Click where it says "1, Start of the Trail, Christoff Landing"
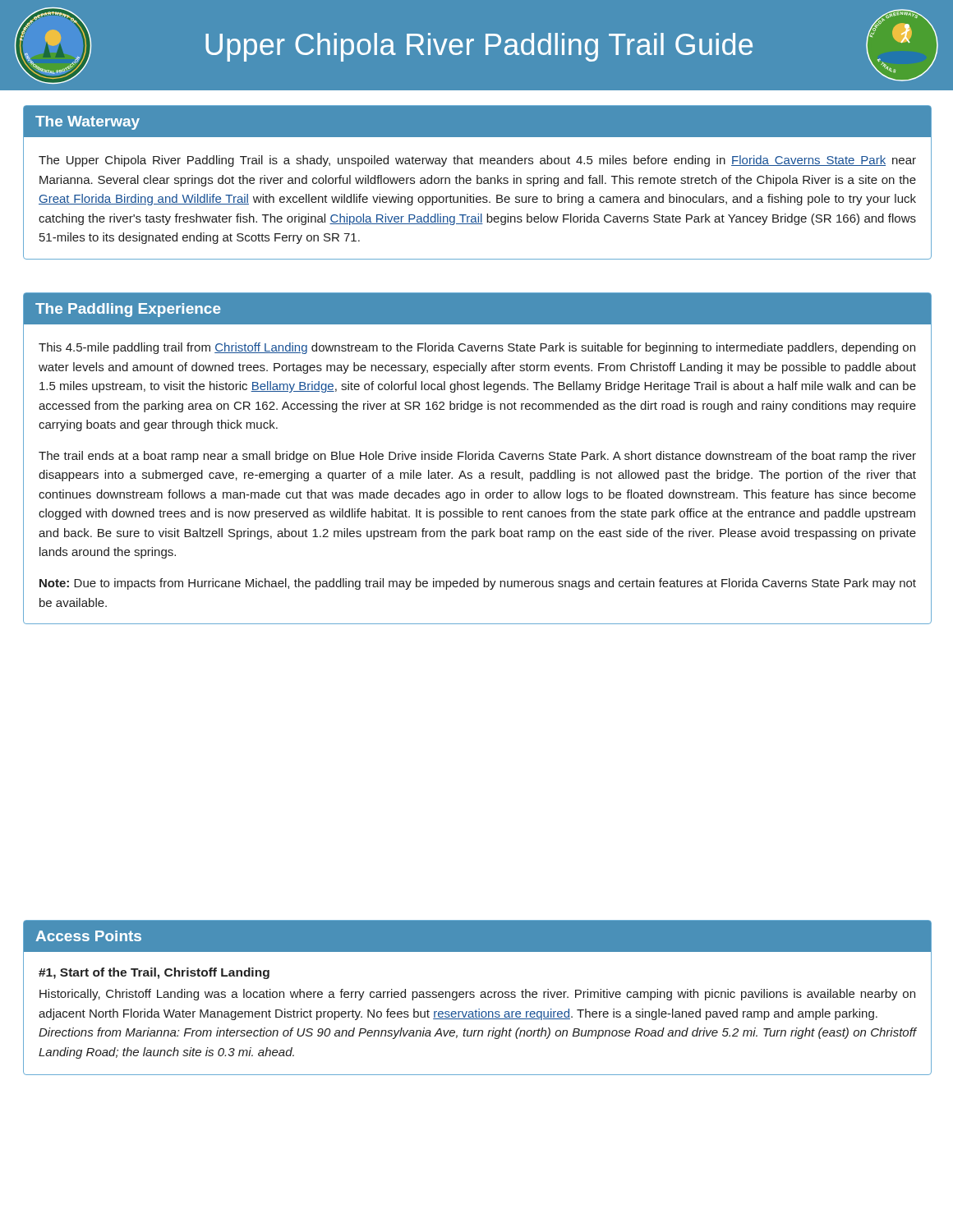This screenshot has height=1232, width=953. coord(154,972)
